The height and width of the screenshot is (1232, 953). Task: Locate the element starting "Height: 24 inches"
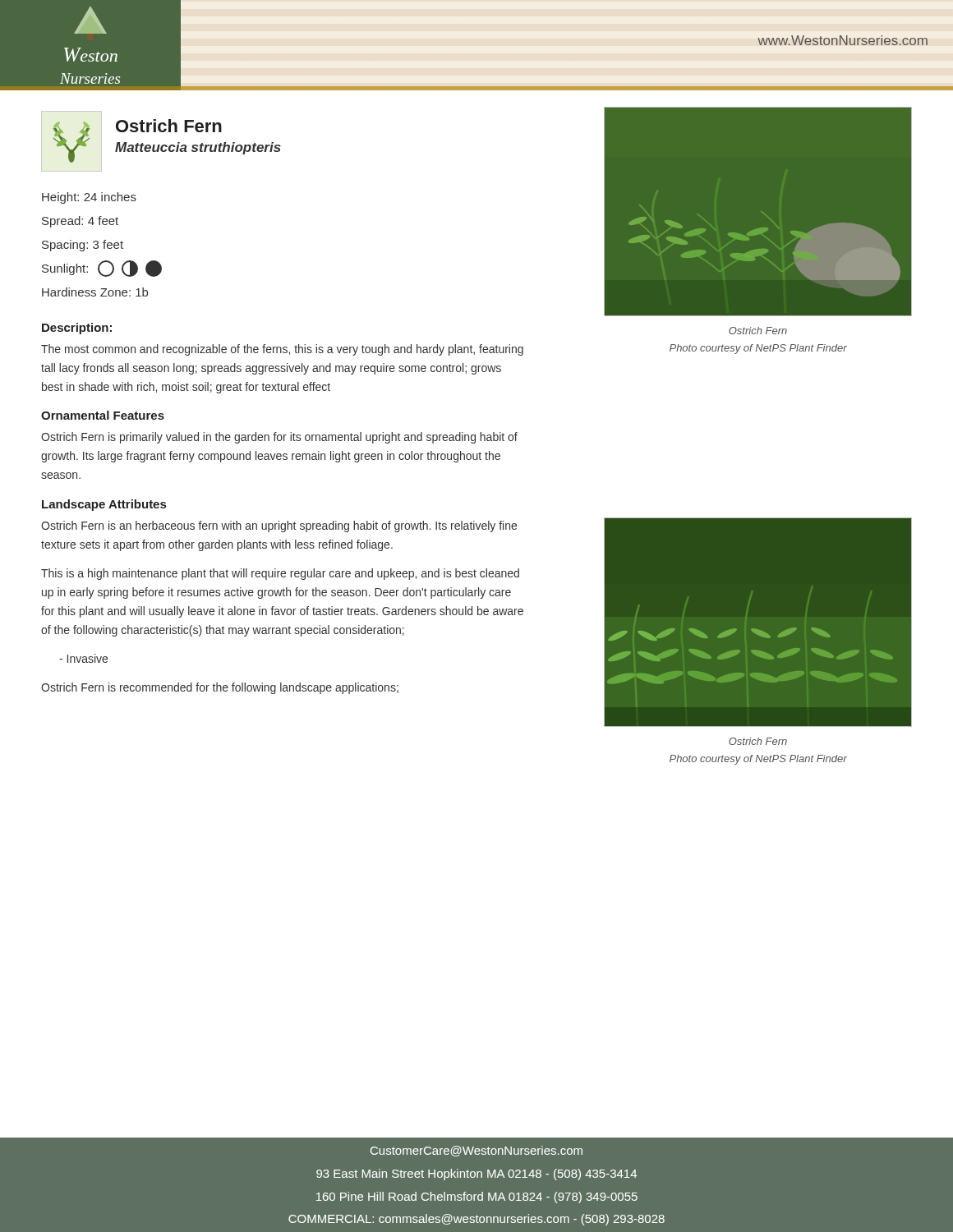(89, 197)
